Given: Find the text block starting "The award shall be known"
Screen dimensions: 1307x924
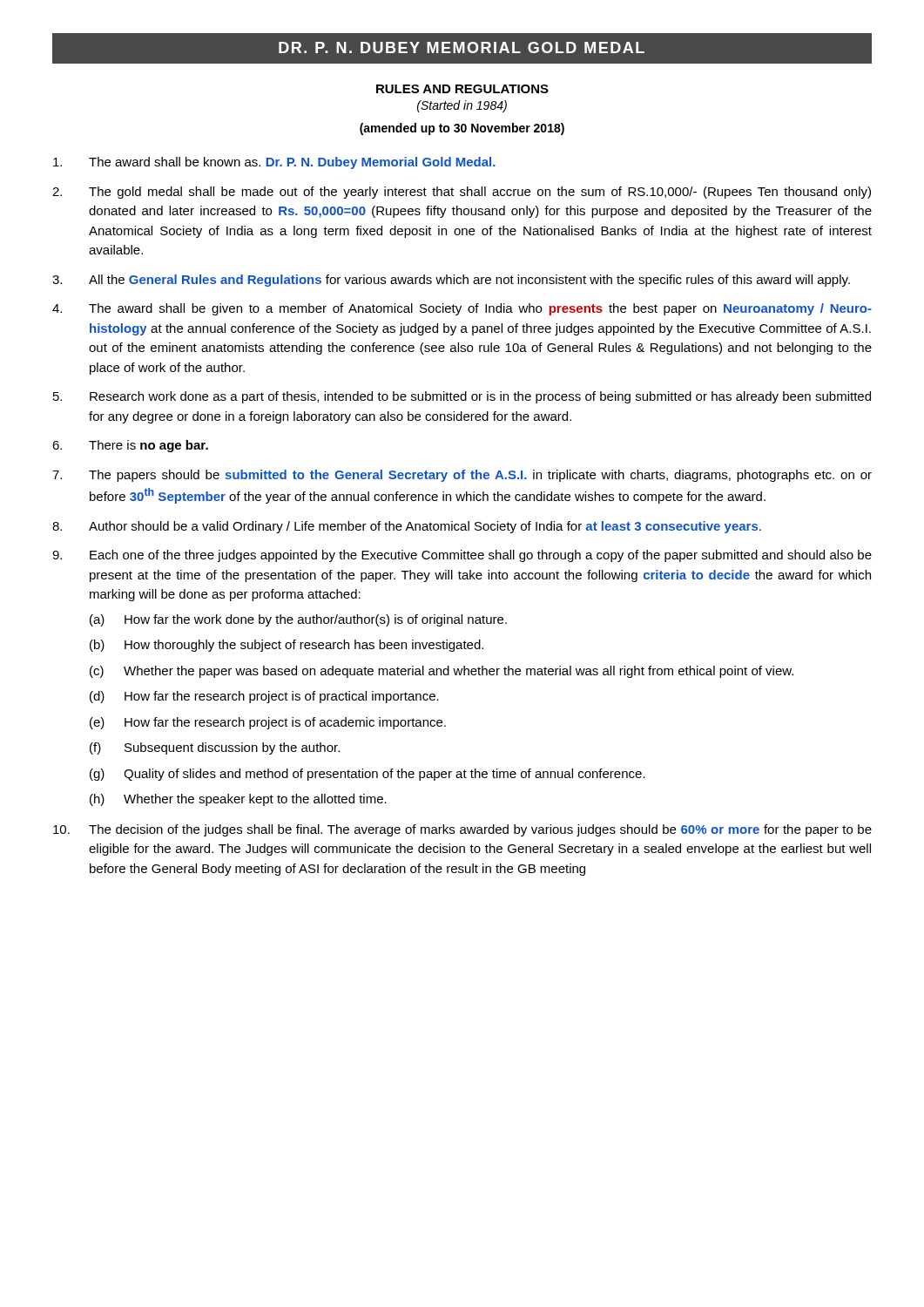Looking at the screenshot, I should coord(462,162).
